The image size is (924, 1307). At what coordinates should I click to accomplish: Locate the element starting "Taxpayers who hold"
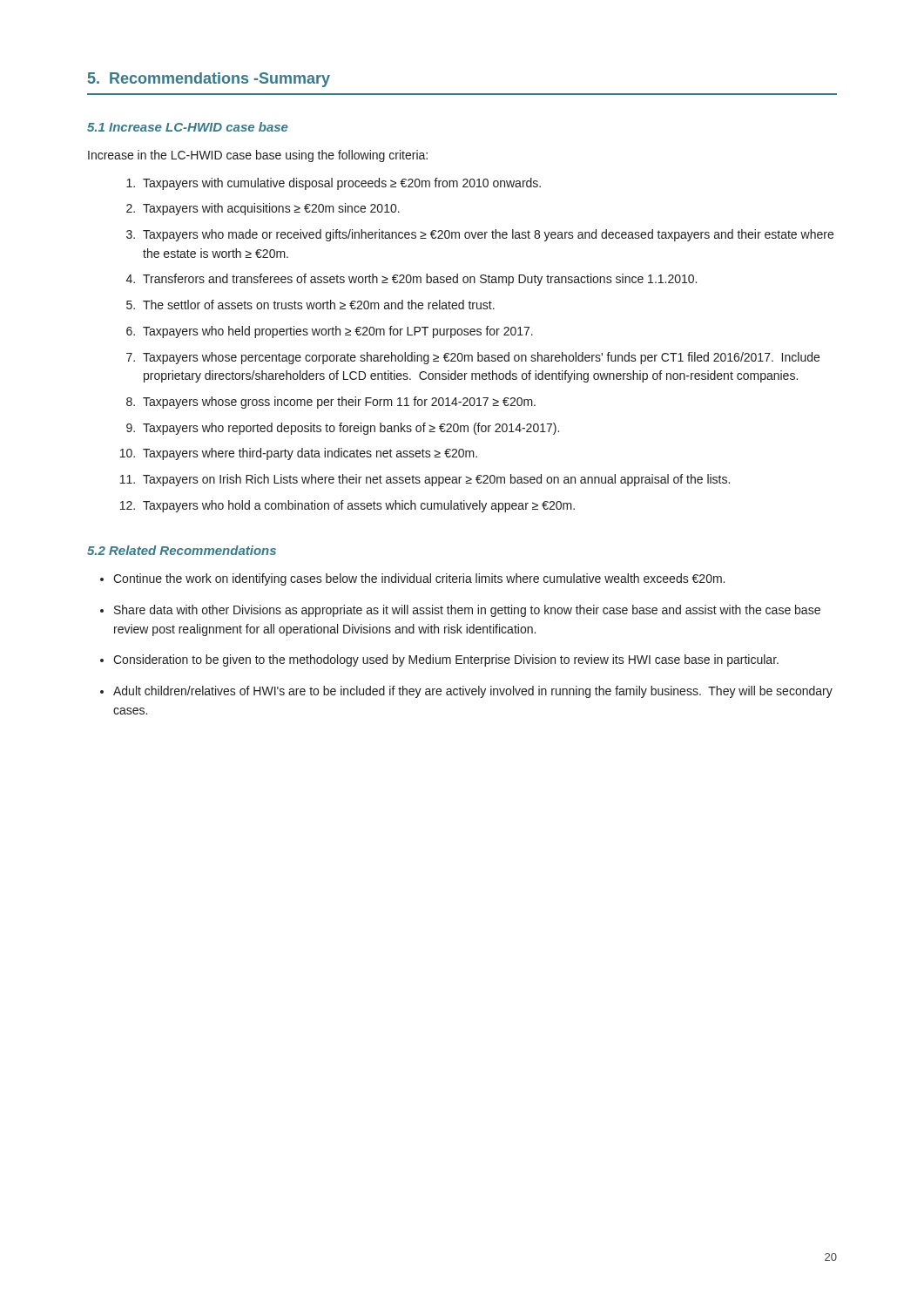[488, 506]
